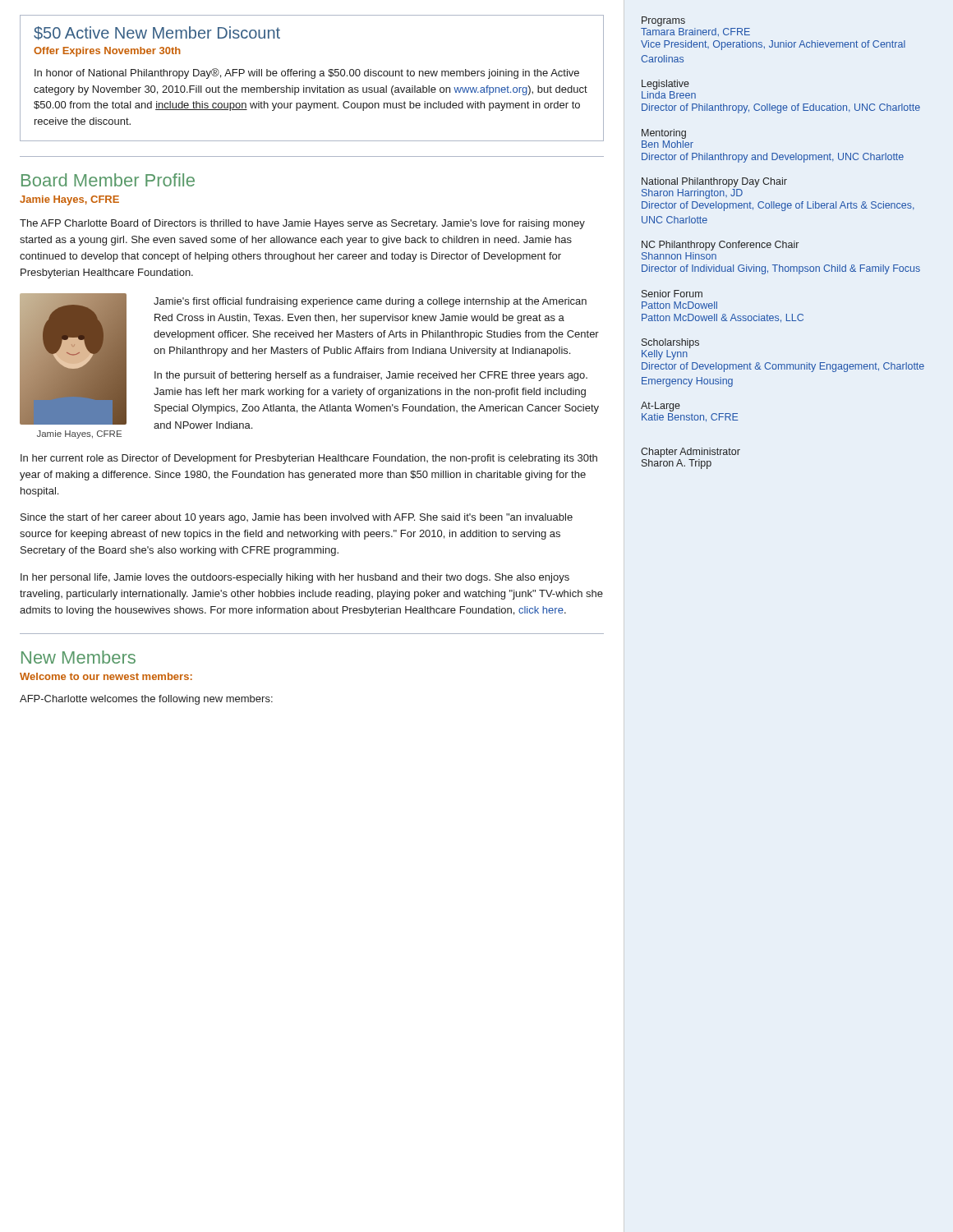953x1232 pixels.
Task: Navigate to the text starting "In her personal life, Jamie loves the outdoors-especially"
Action: (x=312, y=594)
